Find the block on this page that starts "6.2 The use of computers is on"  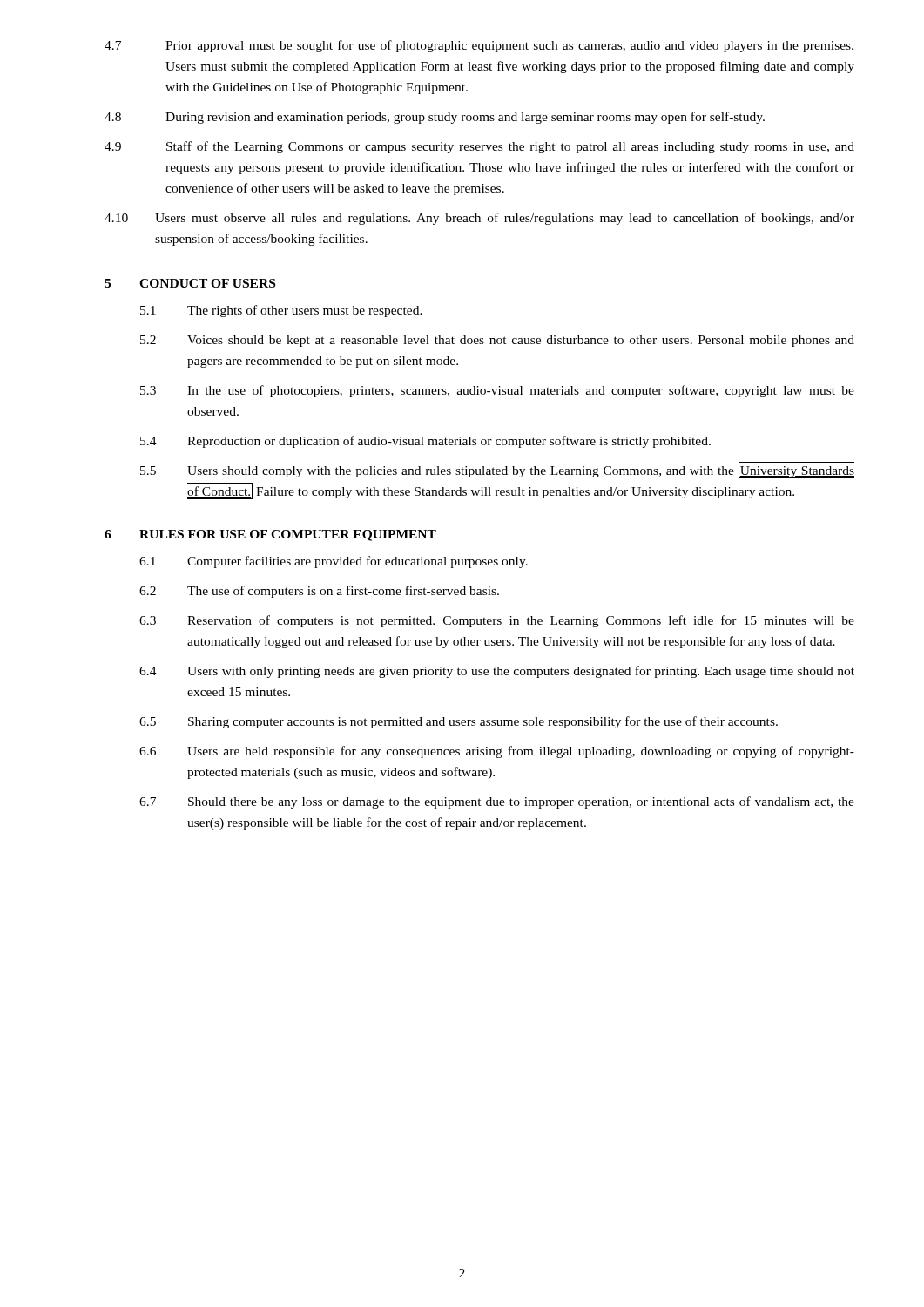[x=497, y=591]
